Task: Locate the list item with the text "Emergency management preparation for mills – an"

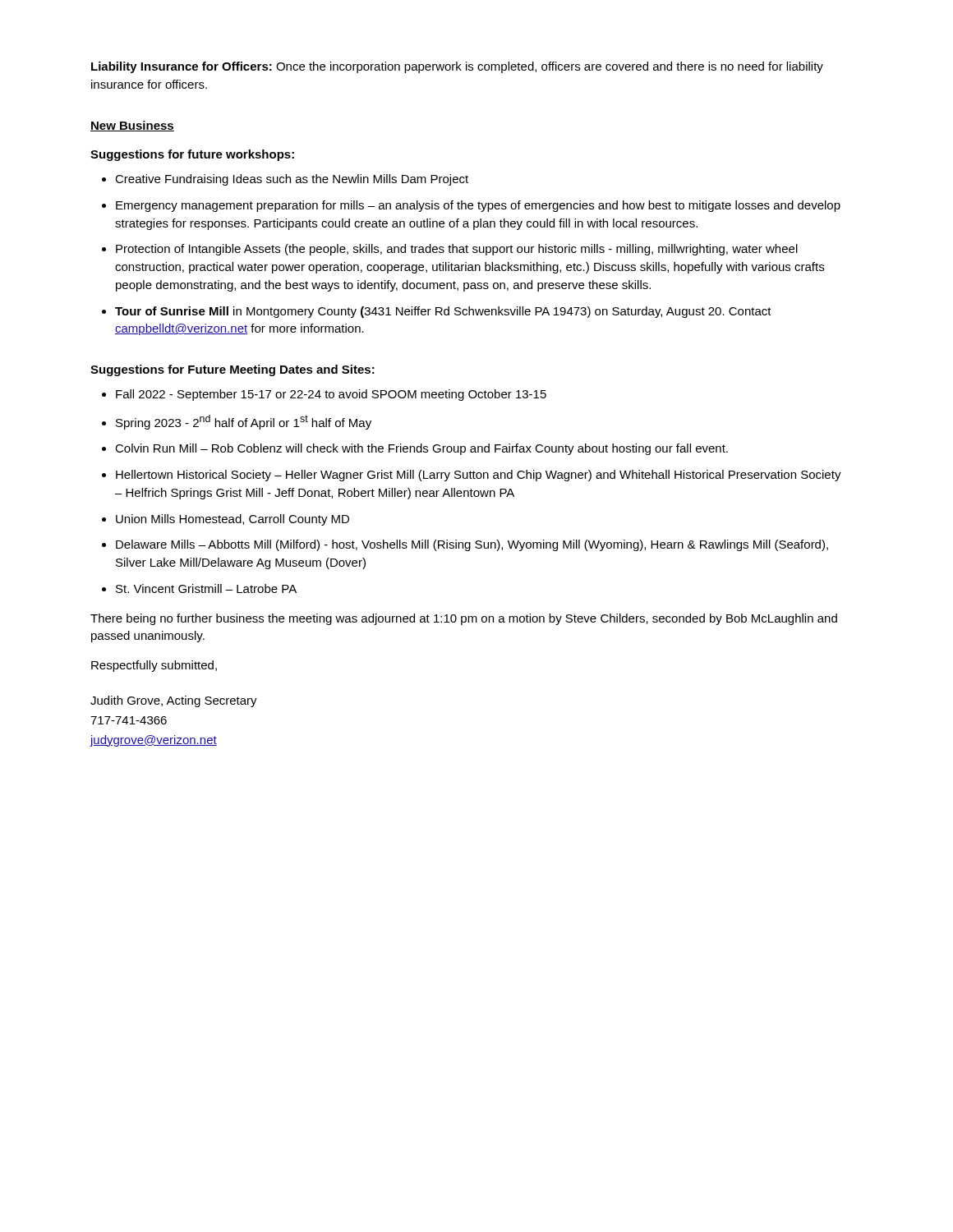Action: pos(478,214)
